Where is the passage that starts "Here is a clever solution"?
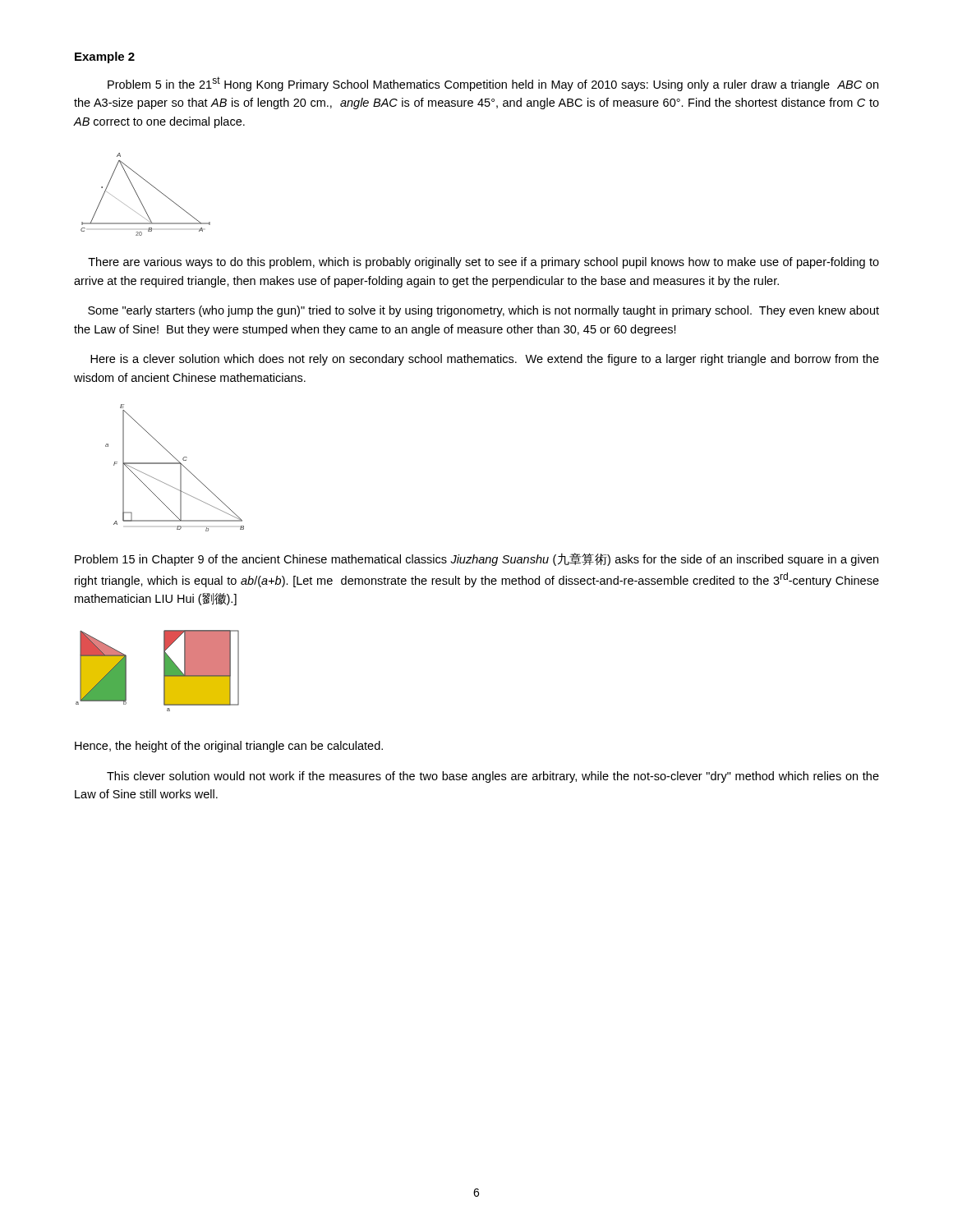This screenshot has width=953, height=1232. coord(476,368)
